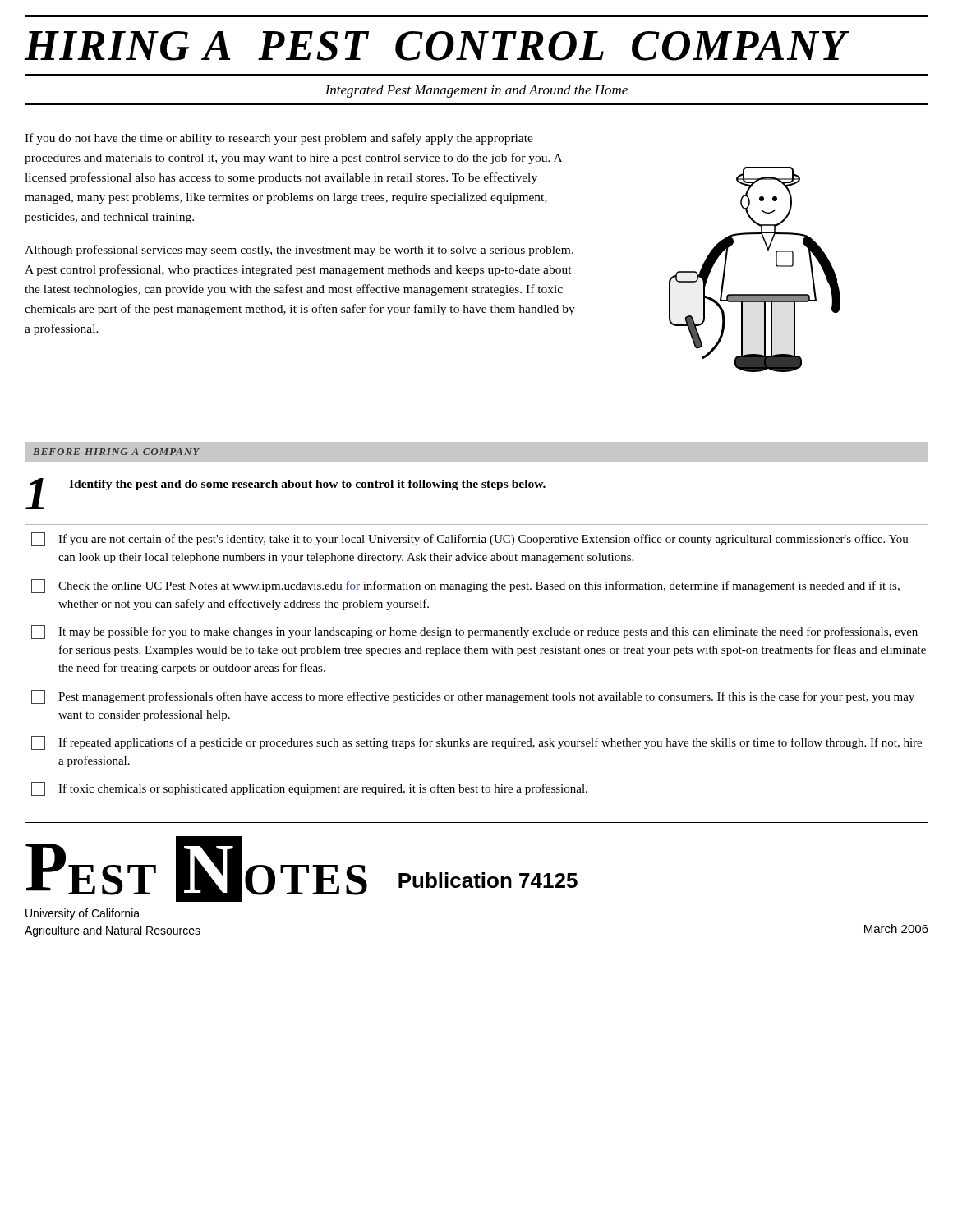Click on the title that reads "HIRING A PEST CONTROL"
The width and height of the screenshot is (953, 1232).
tap(436, 46)
